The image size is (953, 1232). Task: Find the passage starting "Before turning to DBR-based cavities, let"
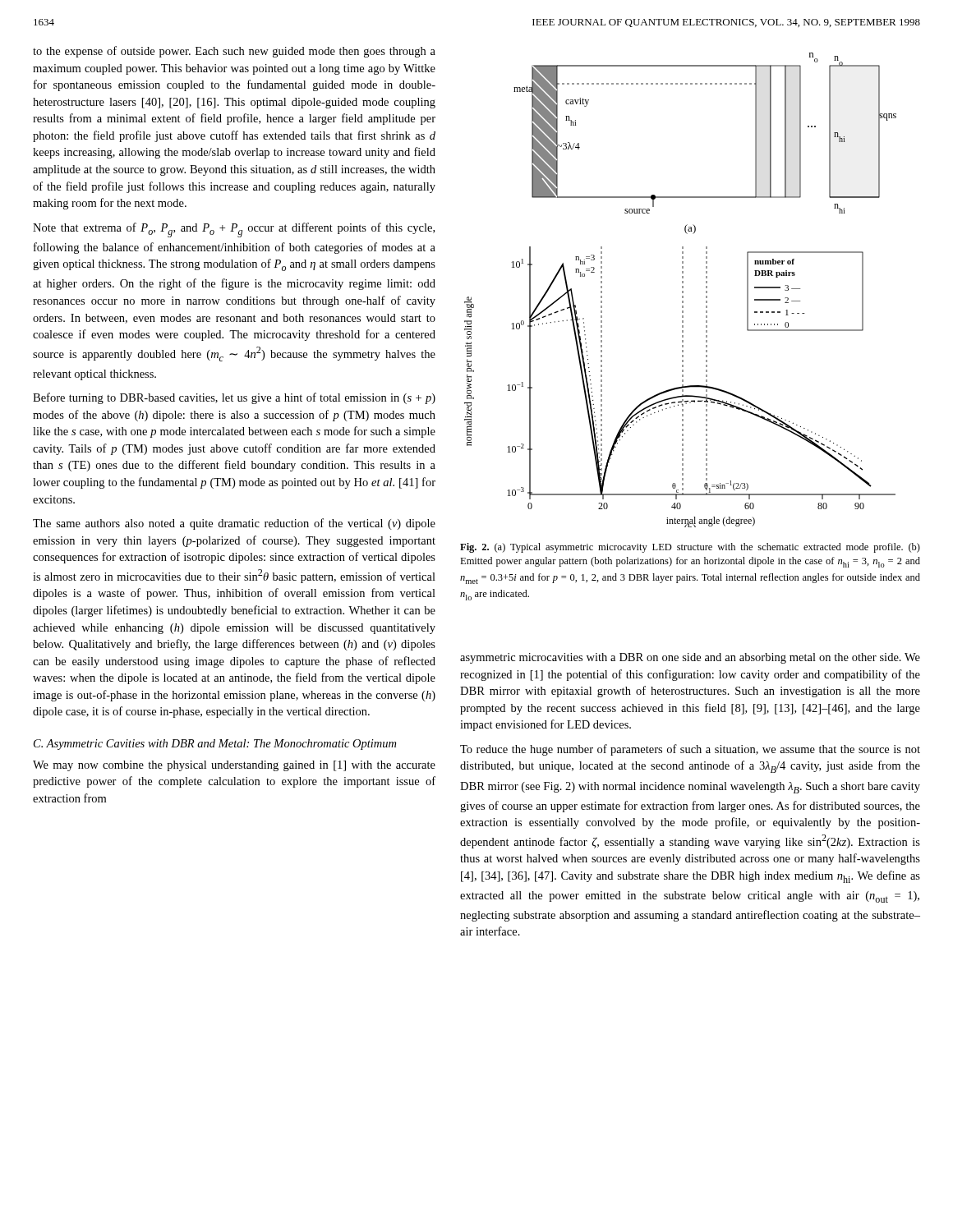[x=234, y=448]
